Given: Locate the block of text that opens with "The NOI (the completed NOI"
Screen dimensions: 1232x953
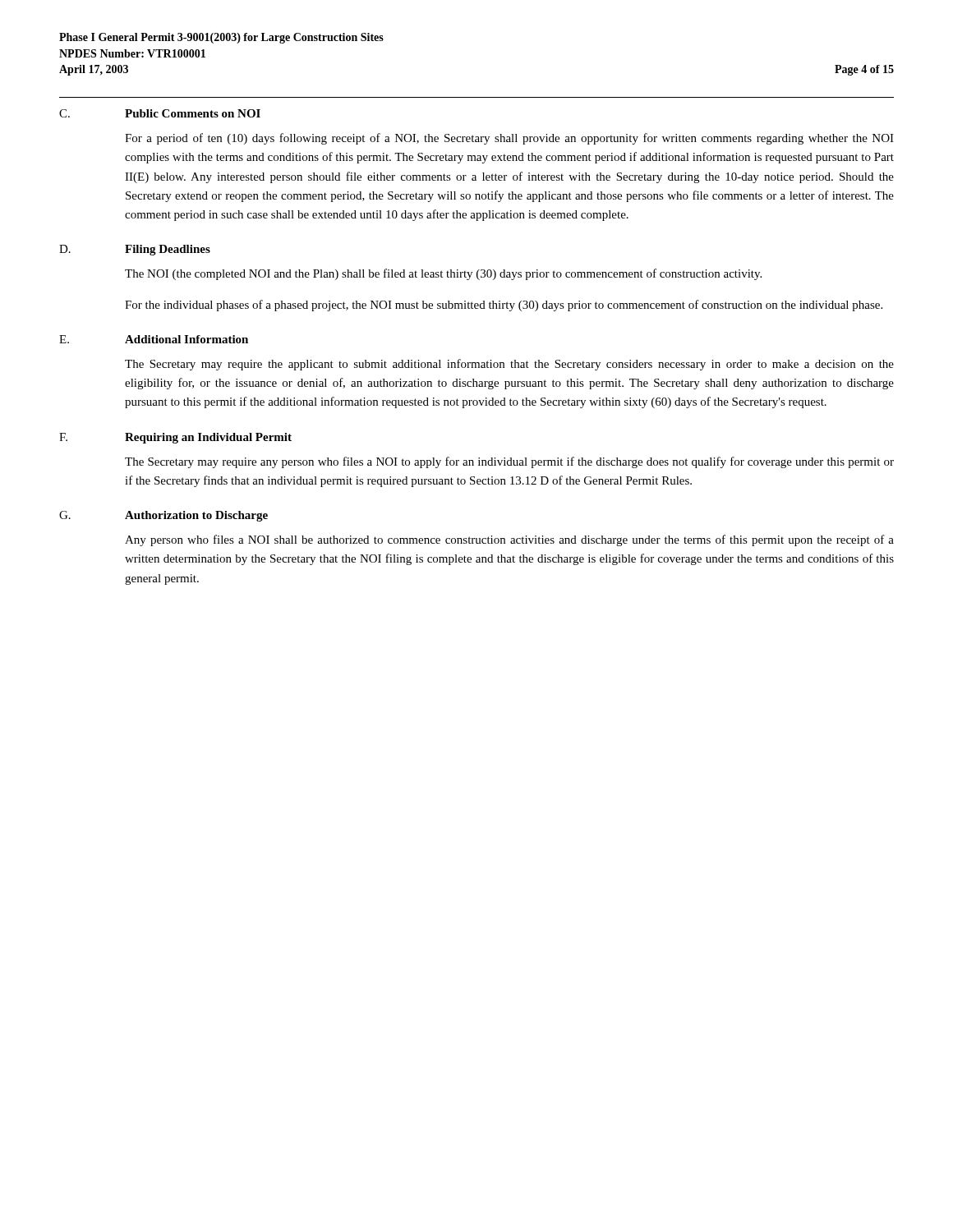Looking at the screenshot, I should [444, 274].
